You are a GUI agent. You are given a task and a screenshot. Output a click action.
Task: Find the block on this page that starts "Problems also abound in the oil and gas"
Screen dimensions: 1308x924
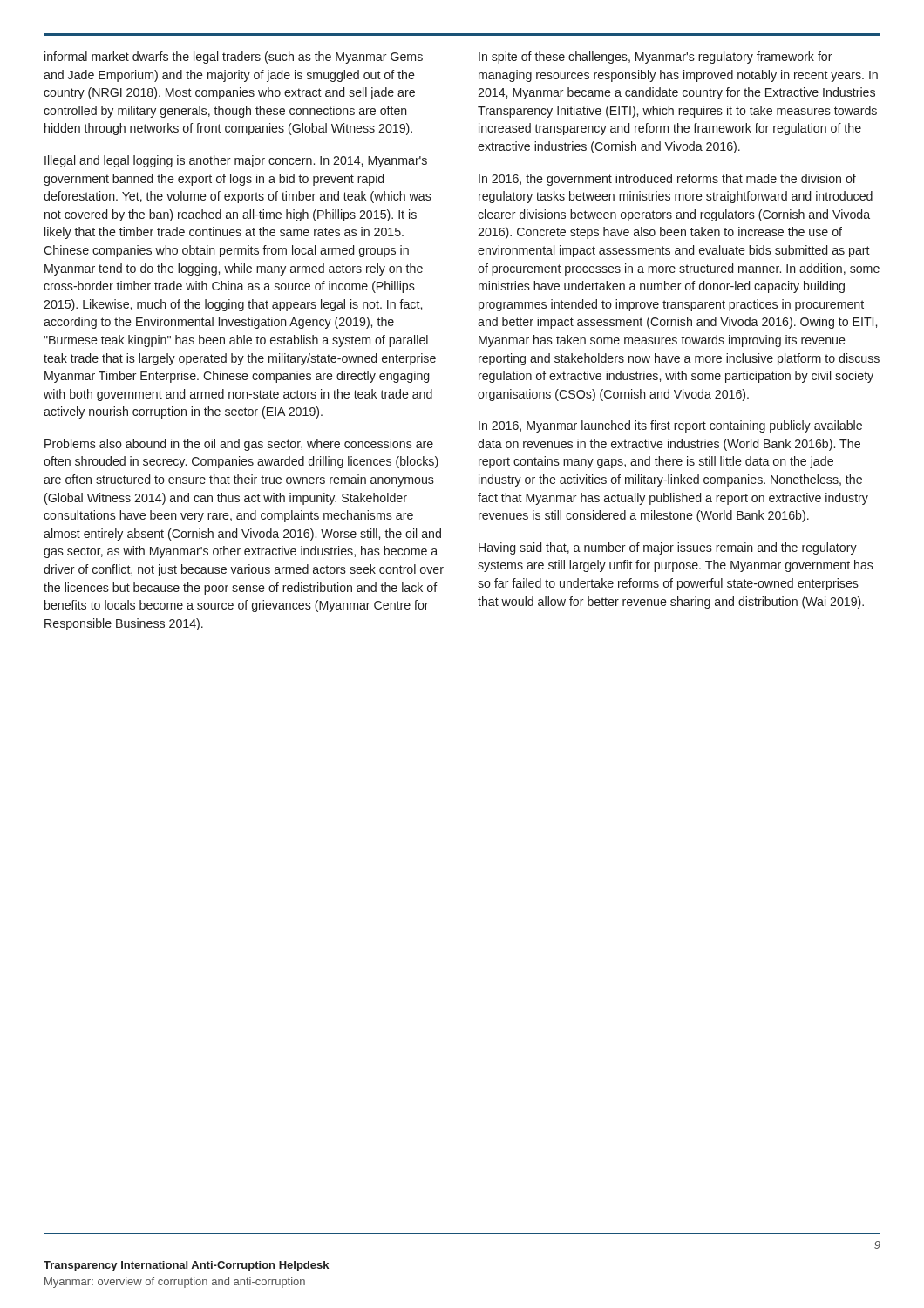(244, 534)
